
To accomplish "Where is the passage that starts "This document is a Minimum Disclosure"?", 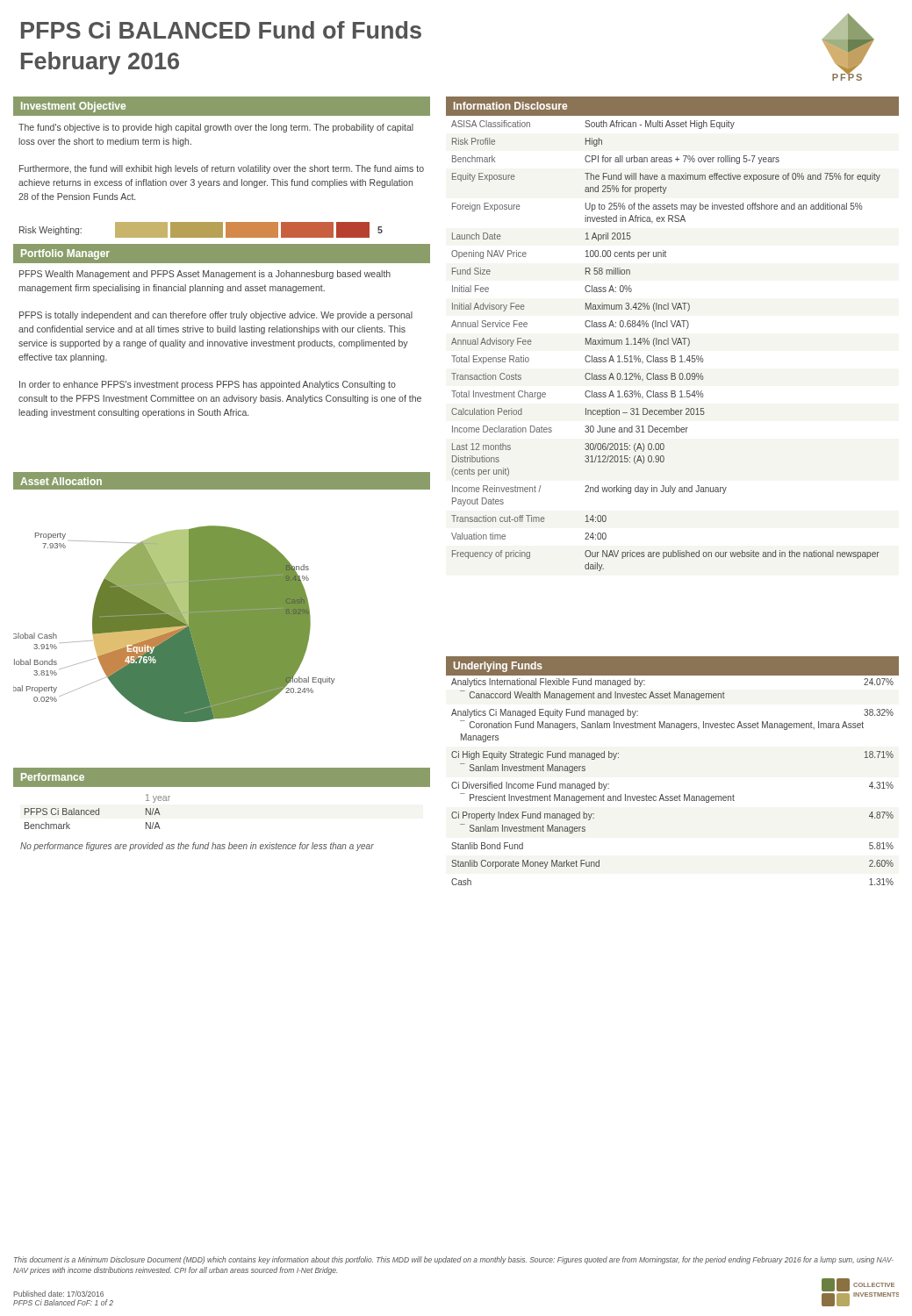I will click(x=456, y=1265).
